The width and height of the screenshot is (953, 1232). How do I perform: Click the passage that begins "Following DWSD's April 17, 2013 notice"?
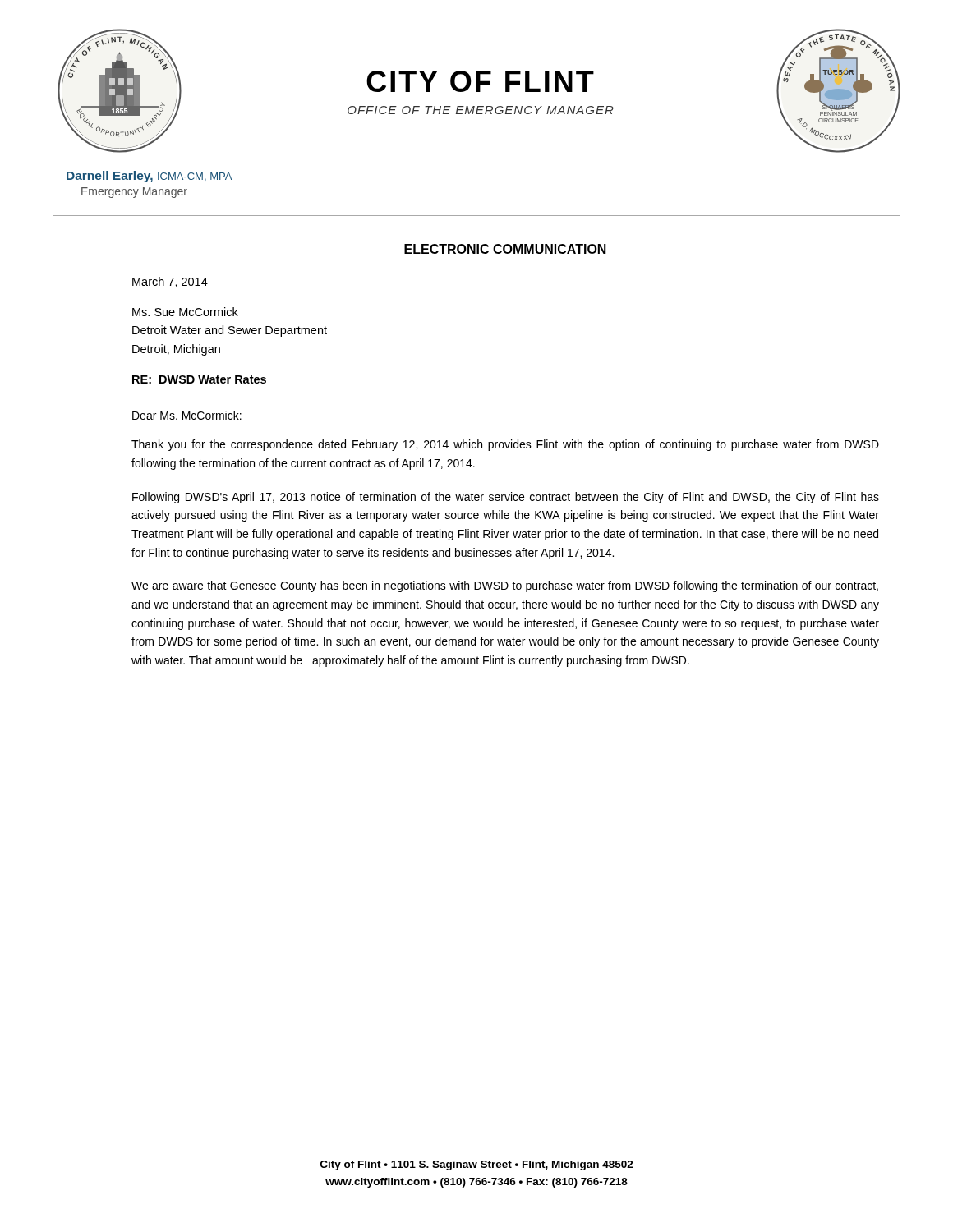505,525
